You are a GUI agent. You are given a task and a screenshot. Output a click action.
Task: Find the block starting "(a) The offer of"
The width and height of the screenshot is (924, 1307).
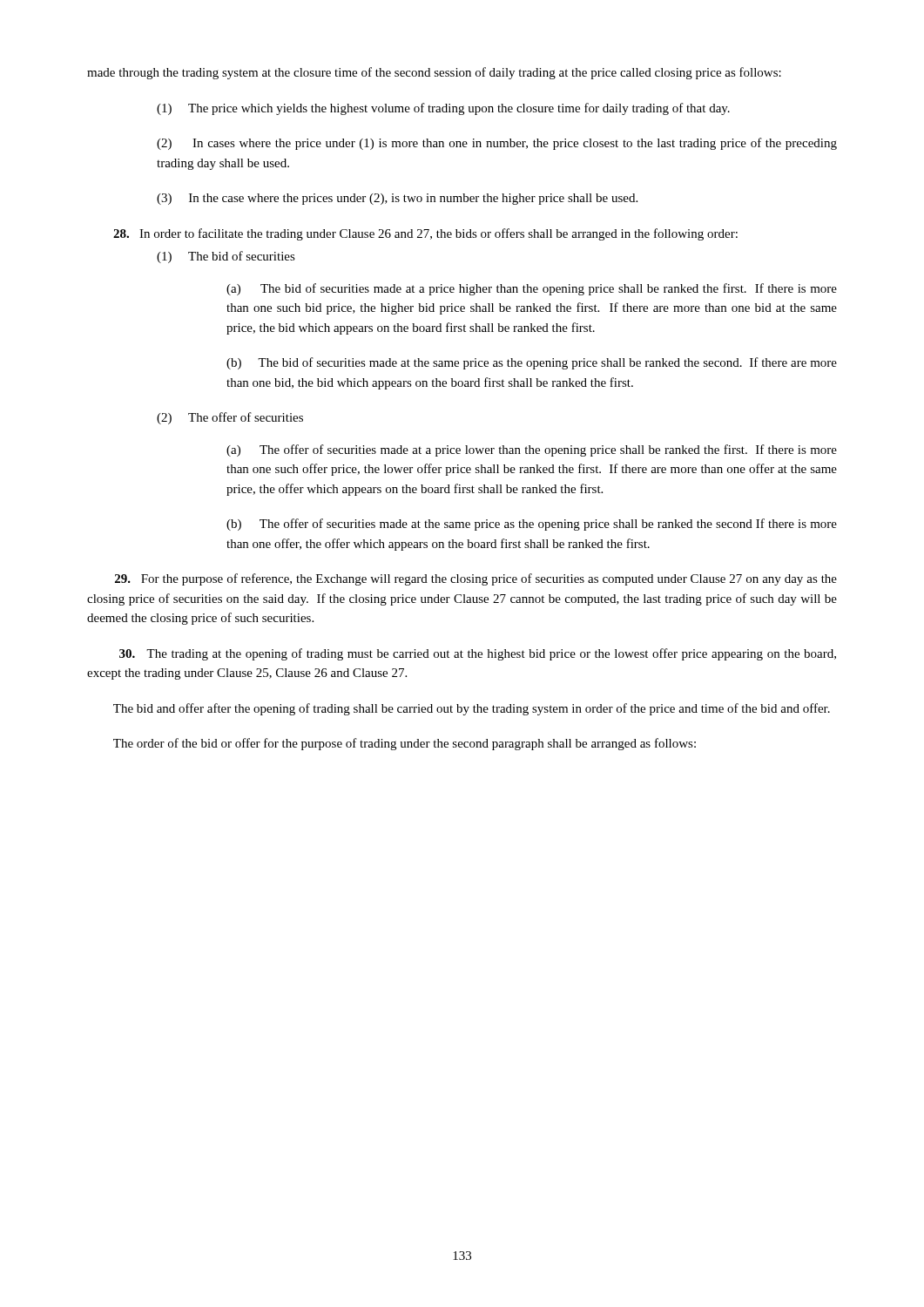532,469
